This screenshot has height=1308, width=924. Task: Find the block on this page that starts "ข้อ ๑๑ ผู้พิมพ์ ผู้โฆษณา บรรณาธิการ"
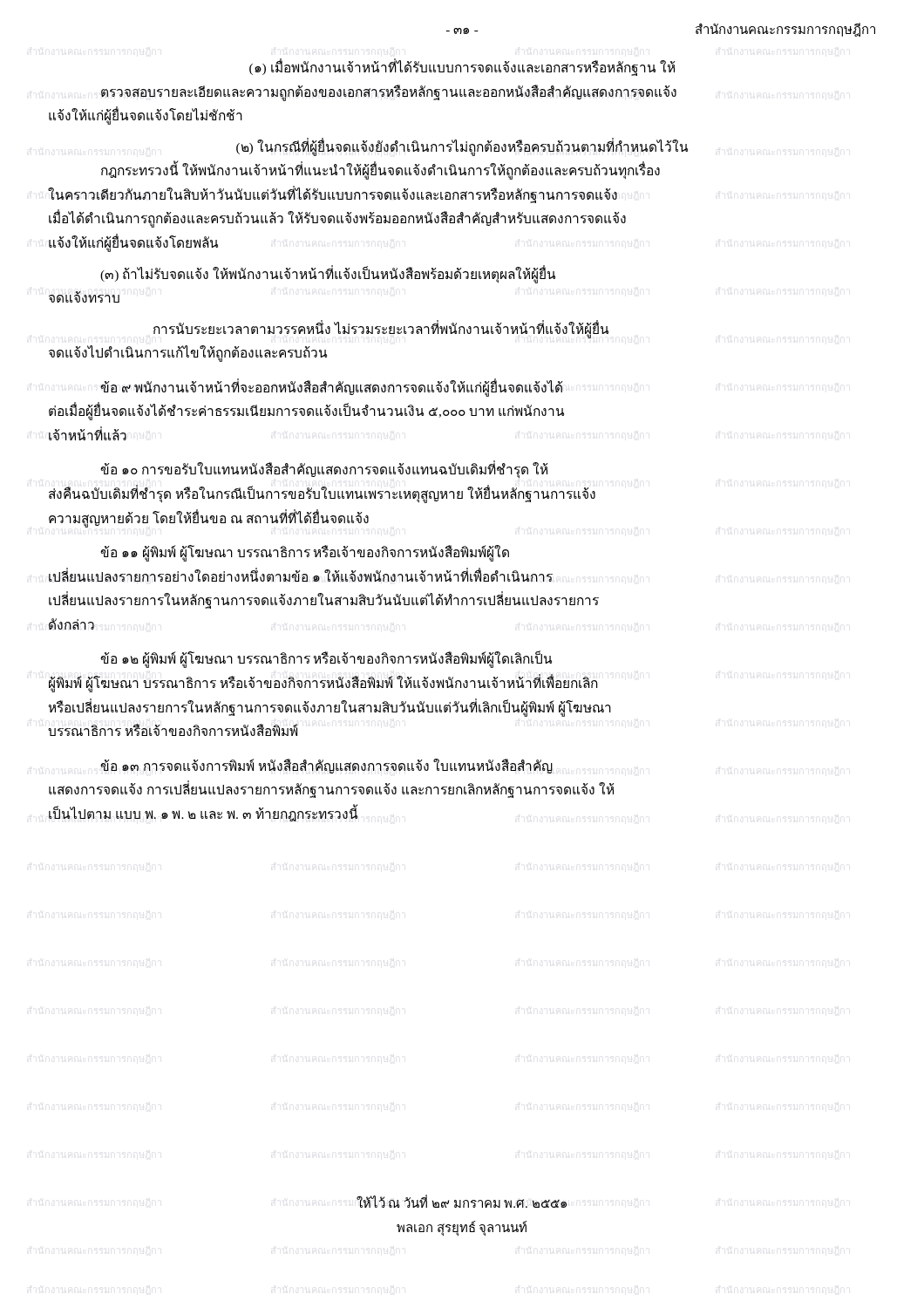pos(462,589)
